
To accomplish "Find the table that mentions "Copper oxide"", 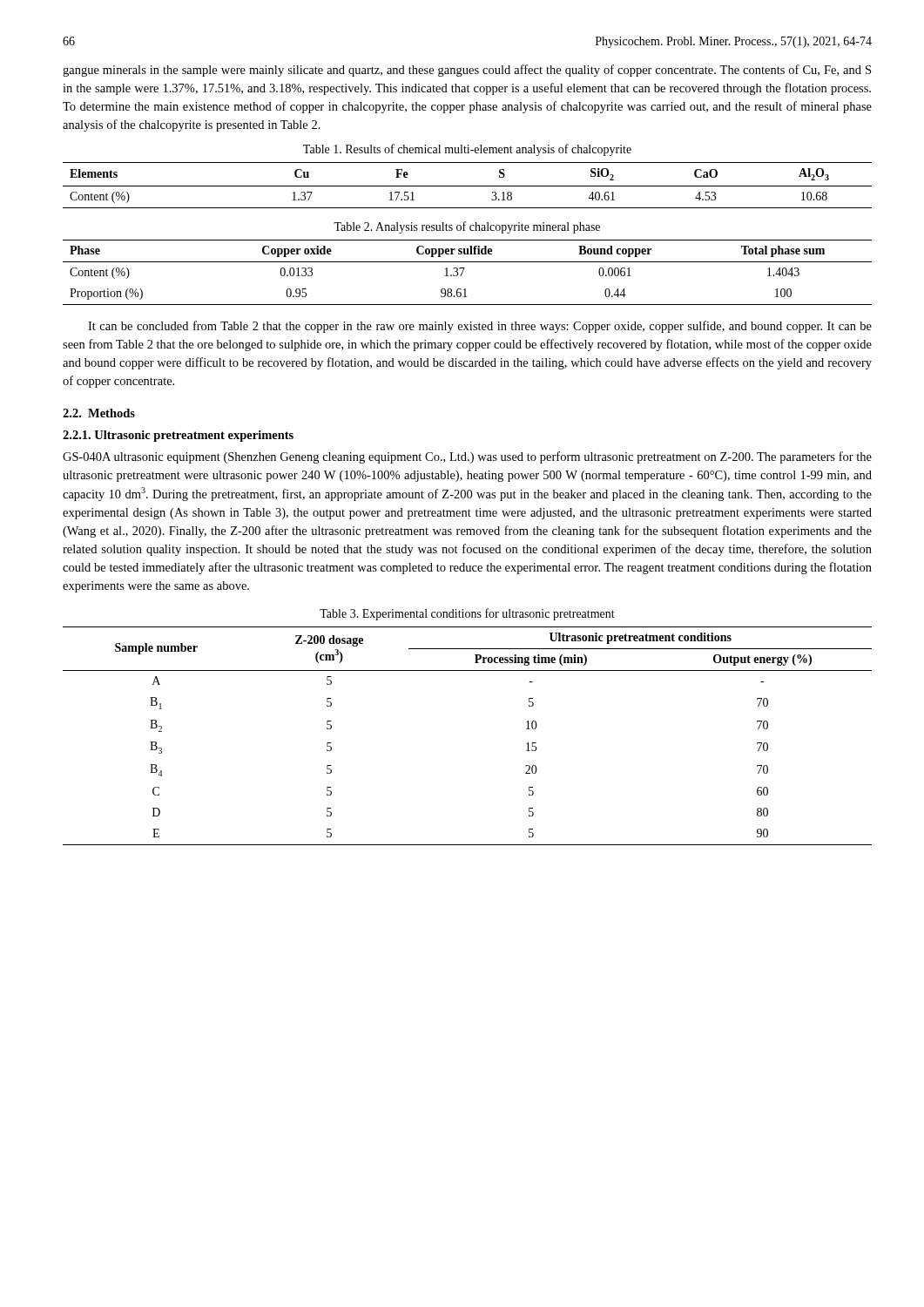I will click(467, 272).
